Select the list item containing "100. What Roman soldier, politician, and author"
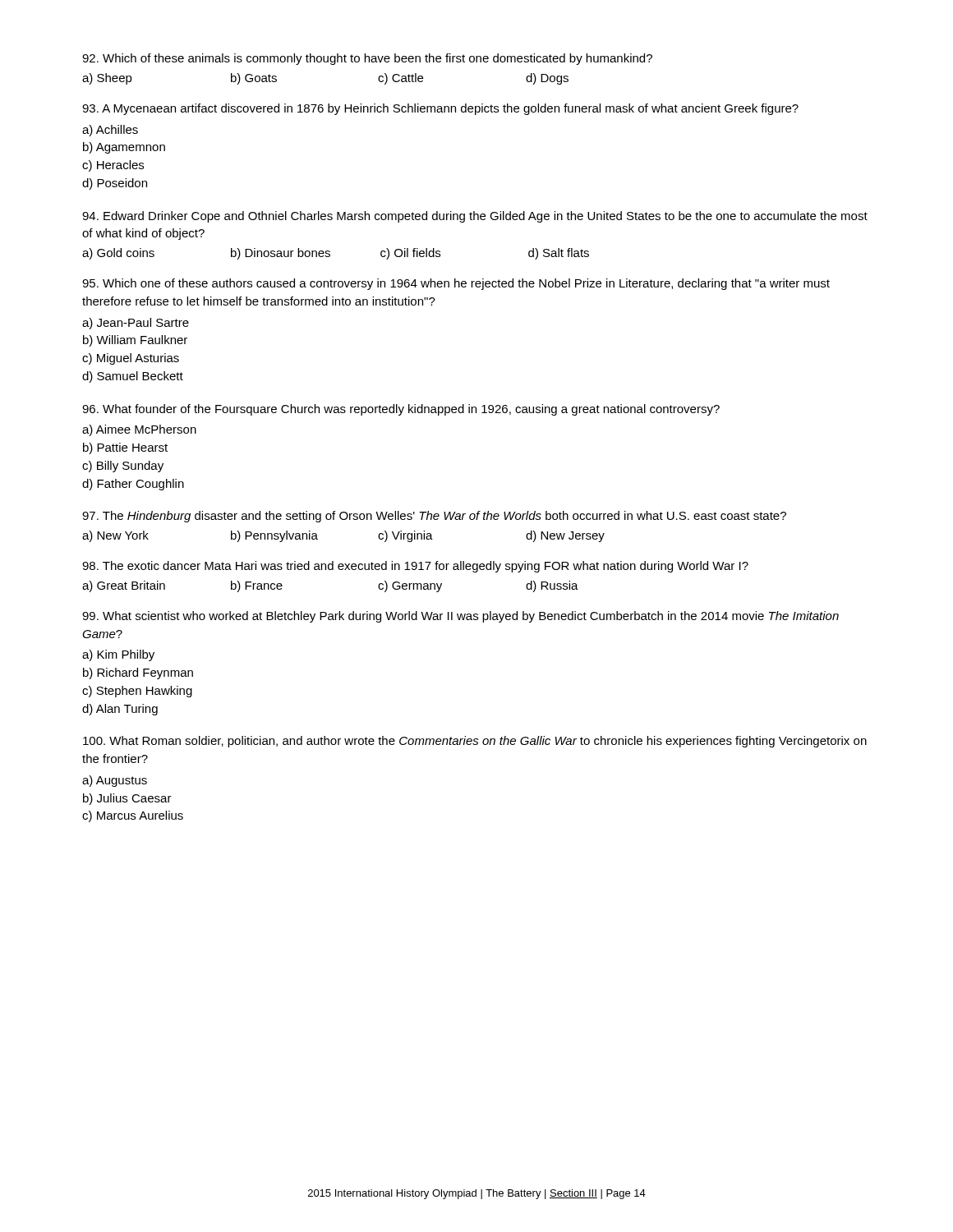Viewport: 953px width, 1232px height. pos(475,742)
